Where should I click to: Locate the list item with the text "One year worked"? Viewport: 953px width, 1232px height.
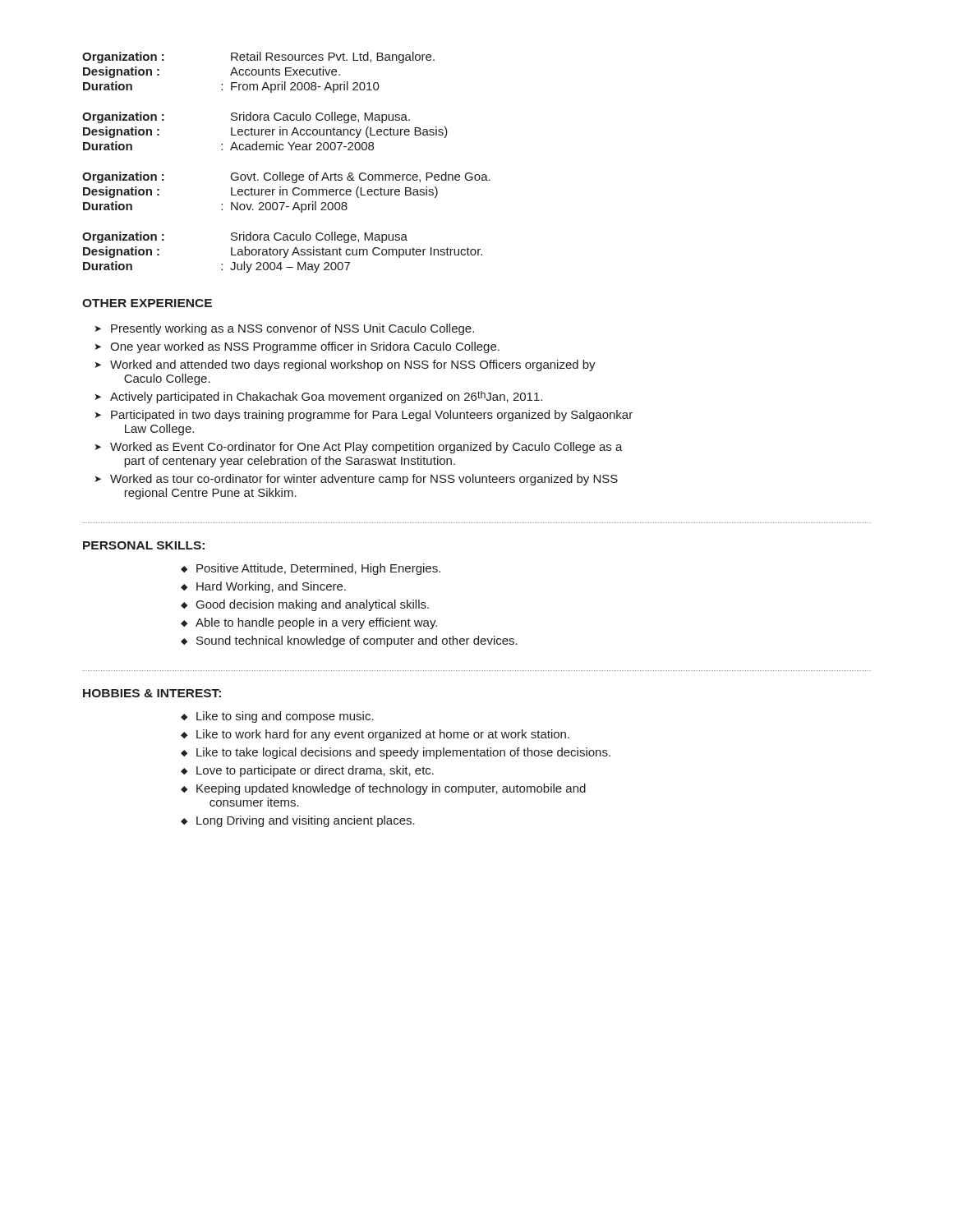coord(305,346)
